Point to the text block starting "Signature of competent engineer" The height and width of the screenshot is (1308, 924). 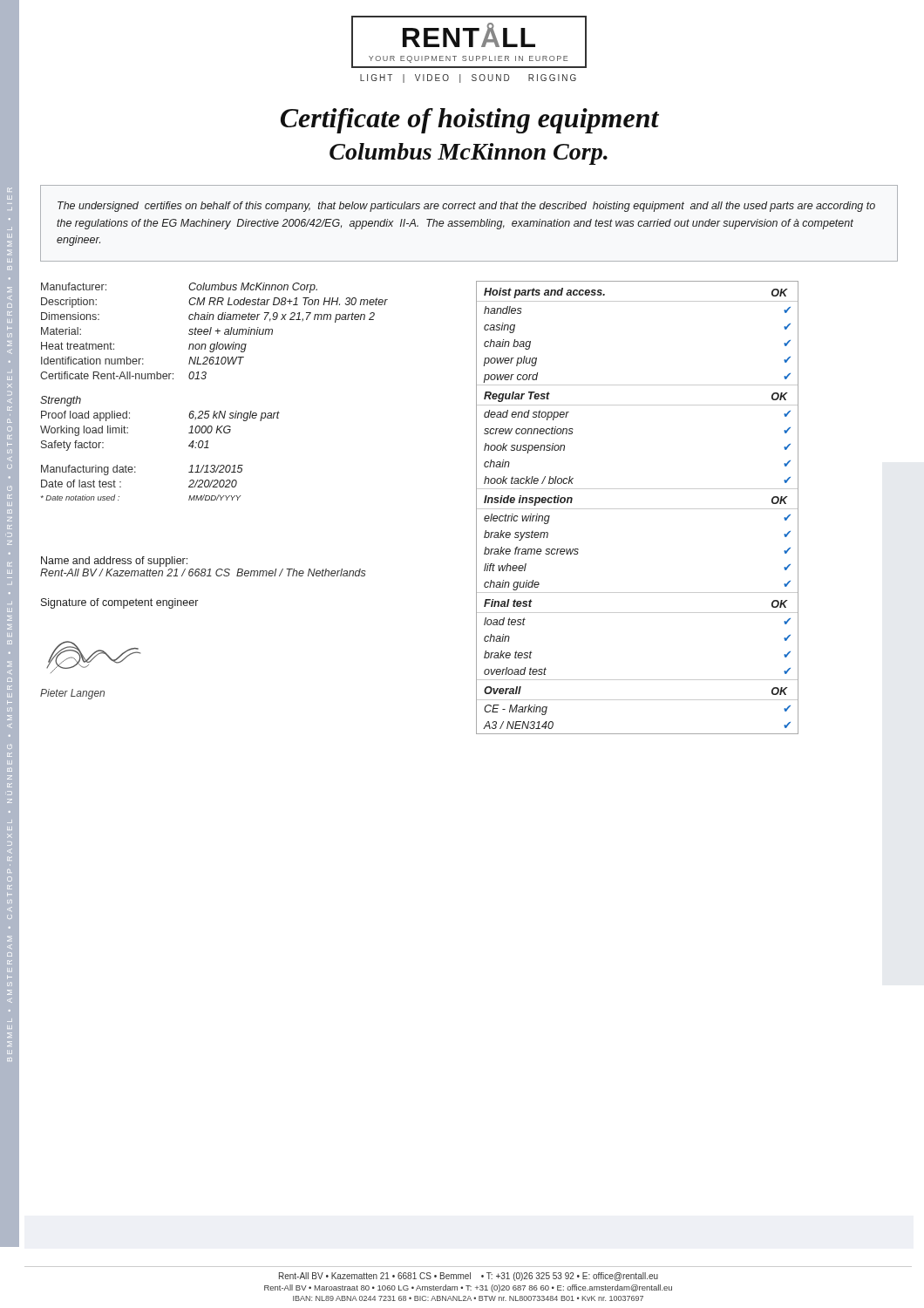[119, 603]
